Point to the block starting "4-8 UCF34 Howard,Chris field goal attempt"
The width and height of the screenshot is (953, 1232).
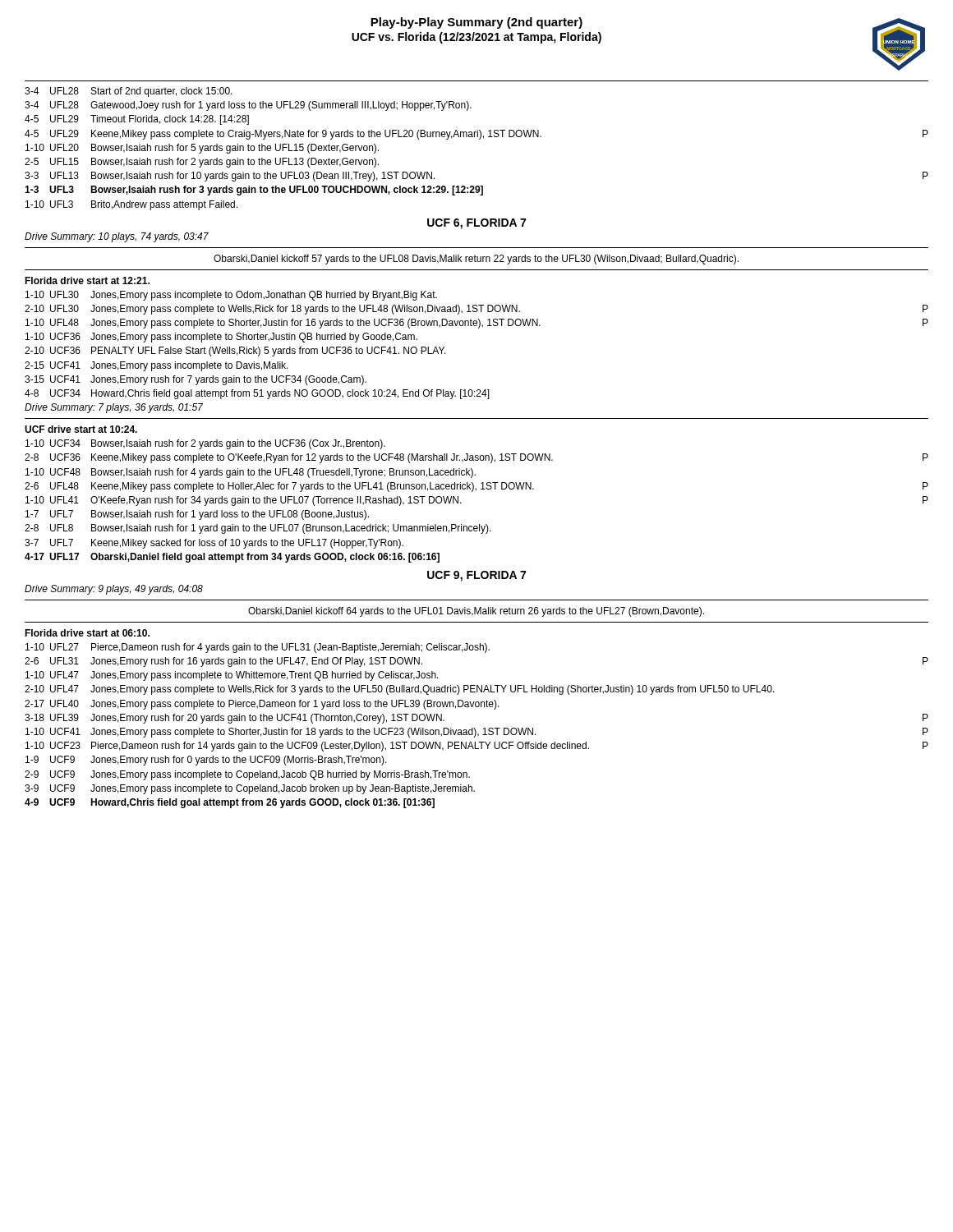tap(476, 394)
